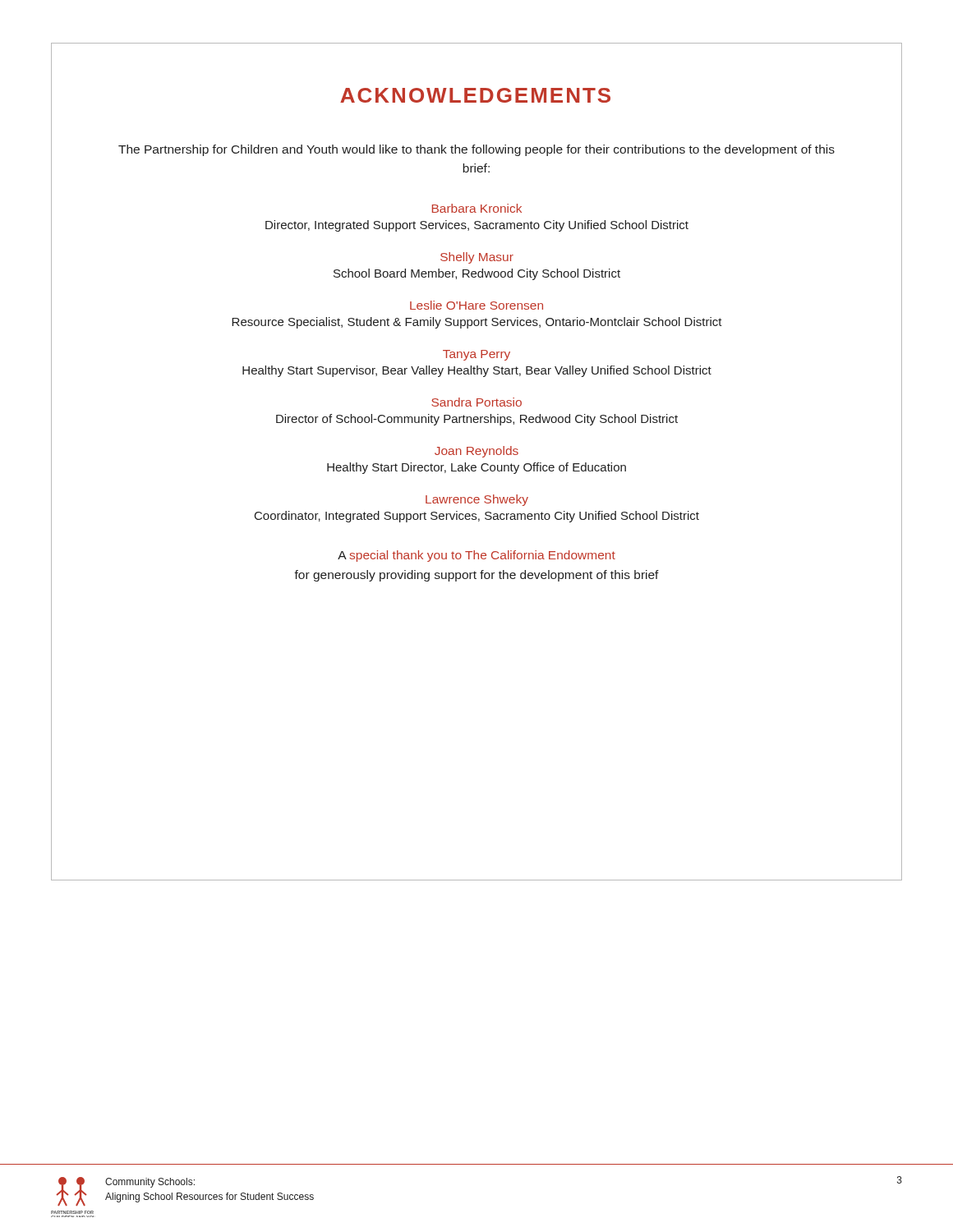Locate the text block with the text "Barbara Kronick Director, Integrated Support Services,"
This screenshot has width=953, height=1232.
476,216
